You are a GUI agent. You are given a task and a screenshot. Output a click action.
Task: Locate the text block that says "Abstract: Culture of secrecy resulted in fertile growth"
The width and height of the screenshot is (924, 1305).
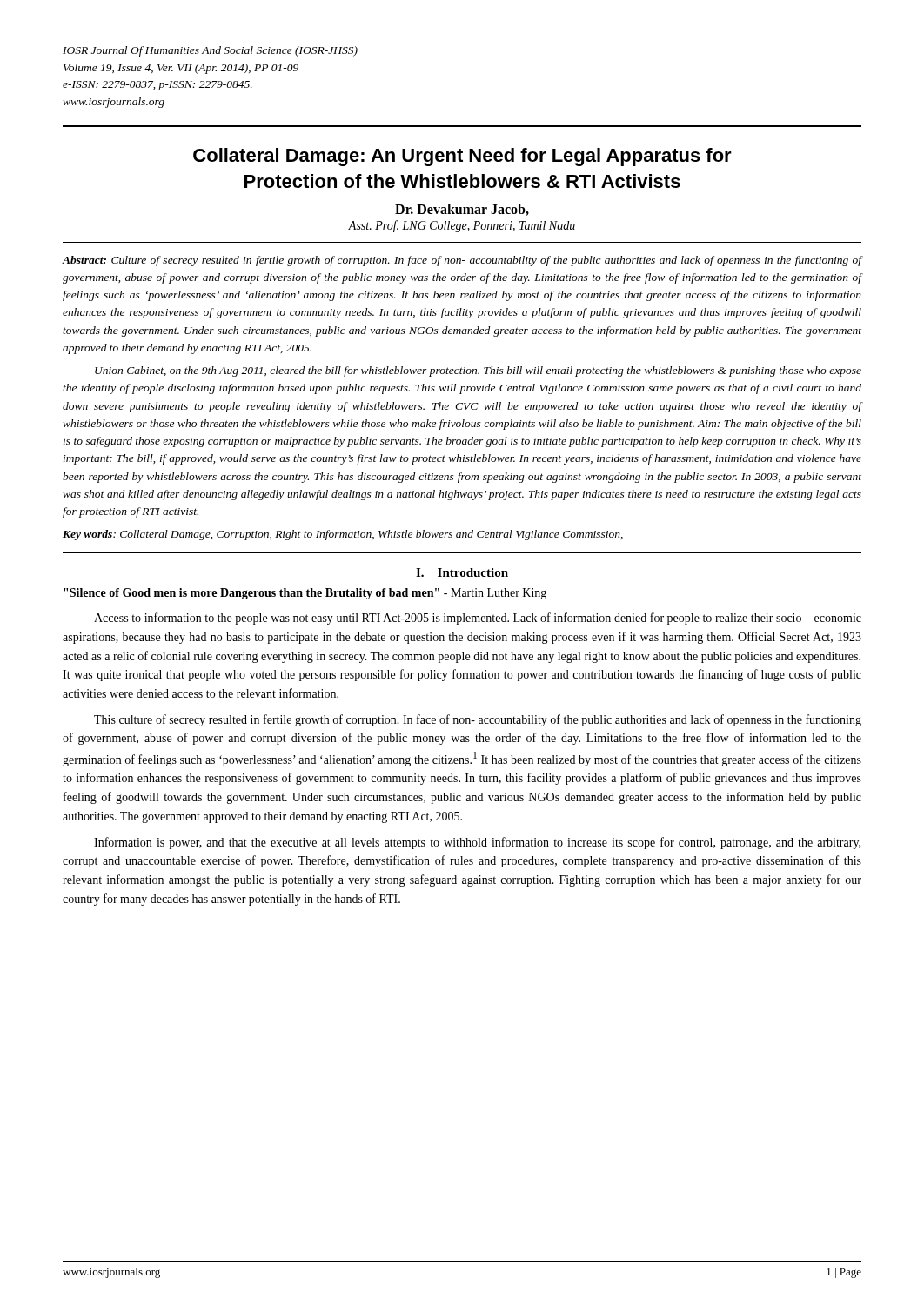462,397
